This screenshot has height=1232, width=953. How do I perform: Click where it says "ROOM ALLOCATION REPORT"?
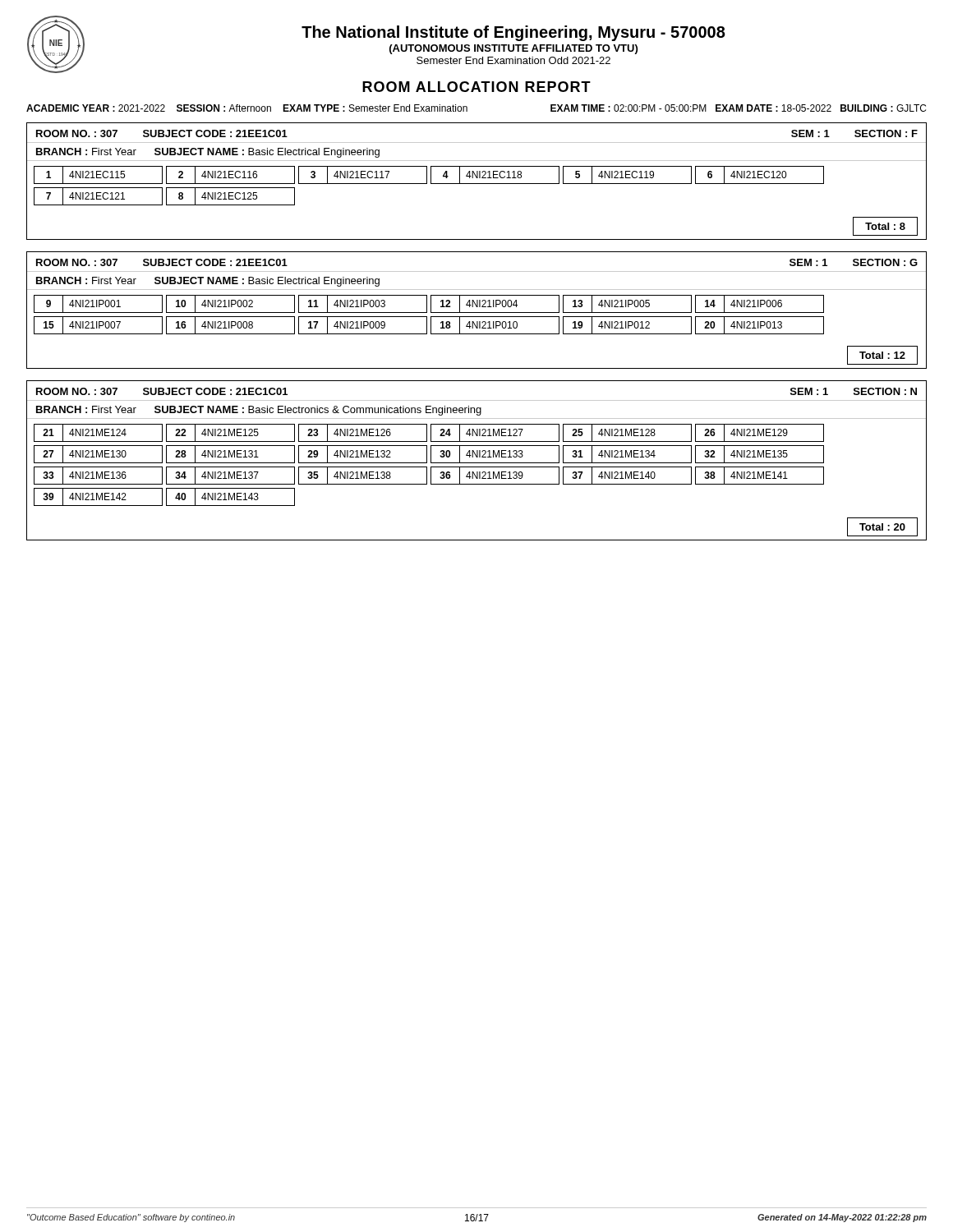click(476, 87)
